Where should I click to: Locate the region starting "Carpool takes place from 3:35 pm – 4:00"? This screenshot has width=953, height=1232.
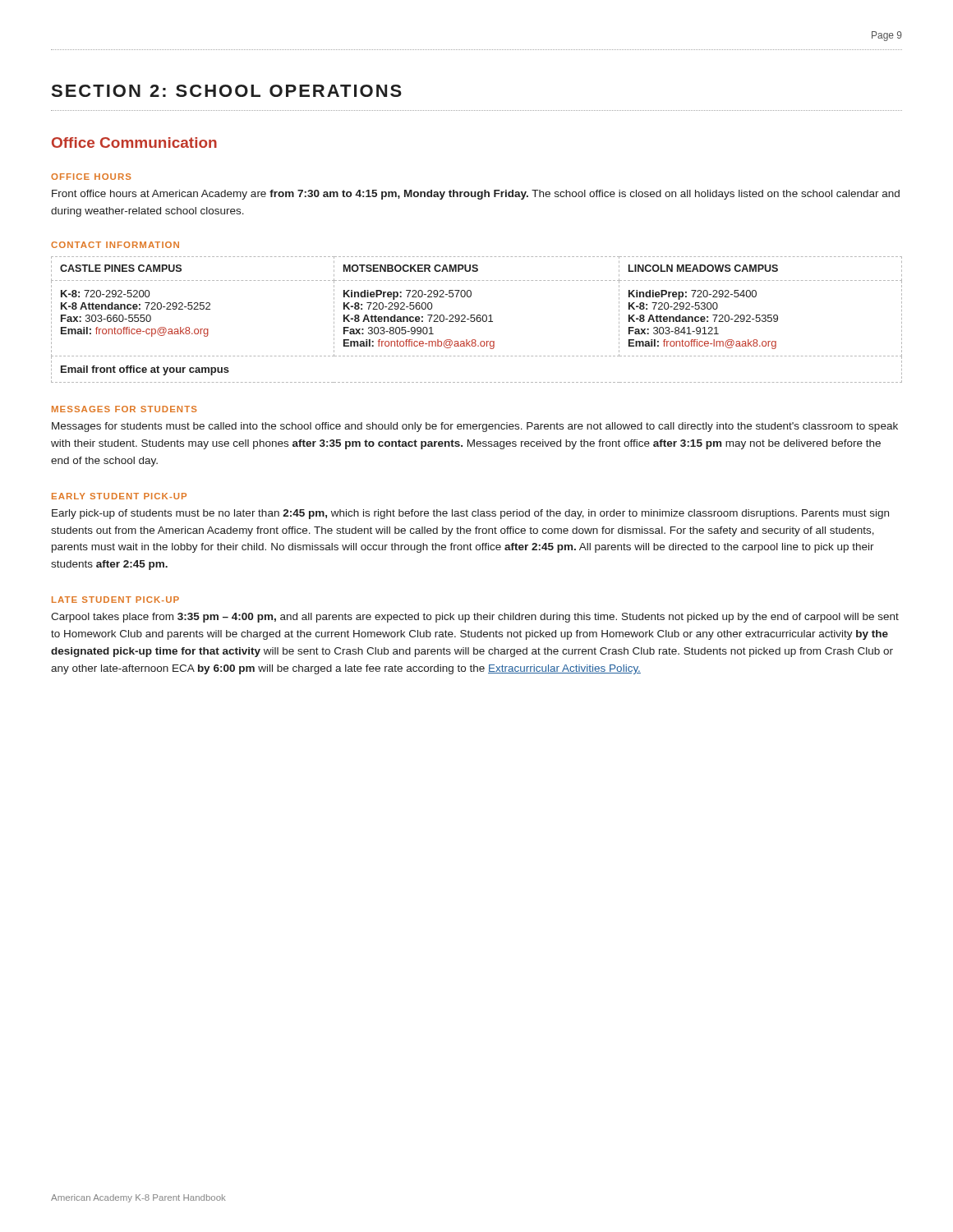click(x=475, y=642)
